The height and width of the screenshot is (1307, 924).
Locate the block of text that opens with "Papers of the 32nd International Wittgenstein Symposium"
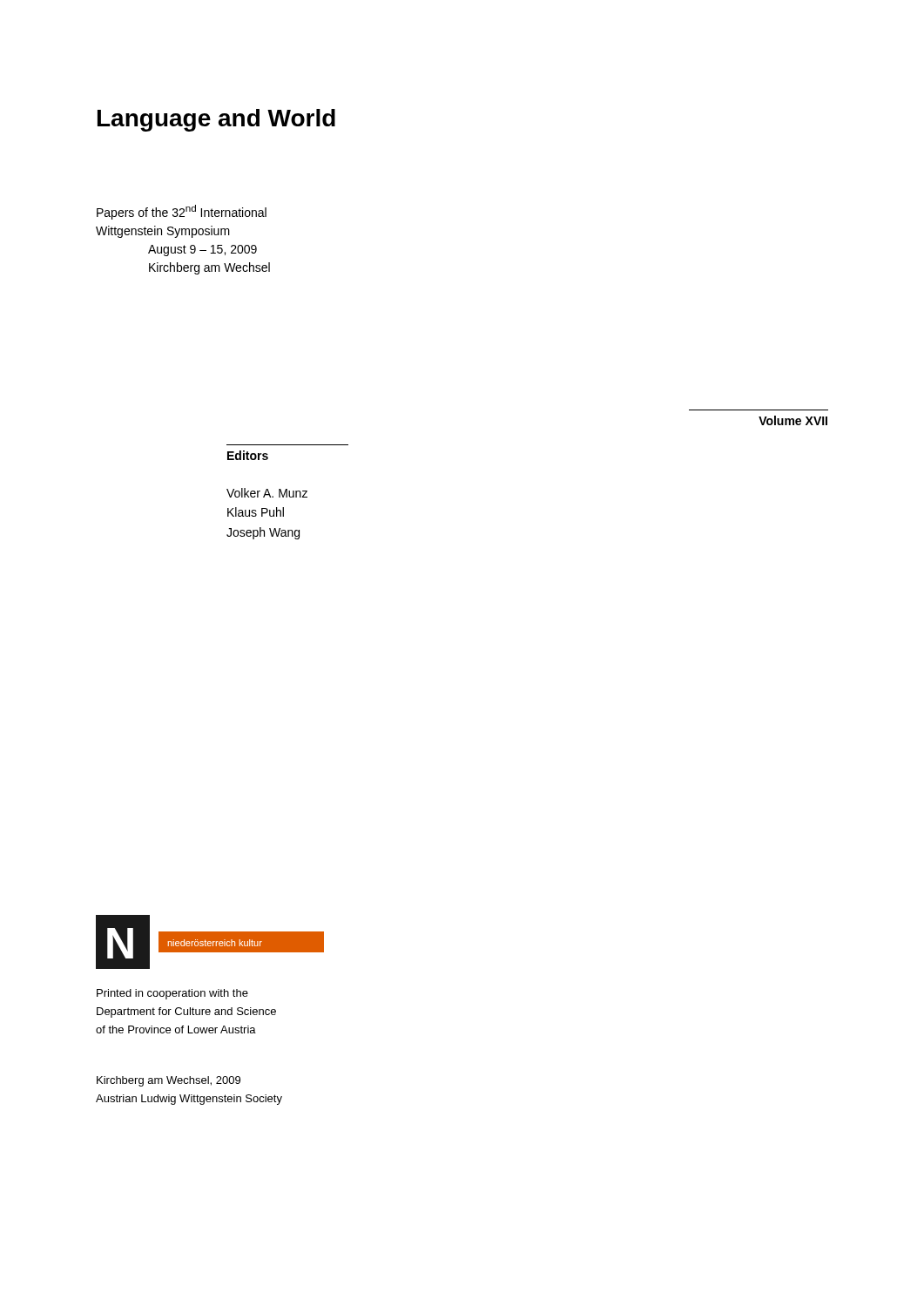[x=183, y=238]
